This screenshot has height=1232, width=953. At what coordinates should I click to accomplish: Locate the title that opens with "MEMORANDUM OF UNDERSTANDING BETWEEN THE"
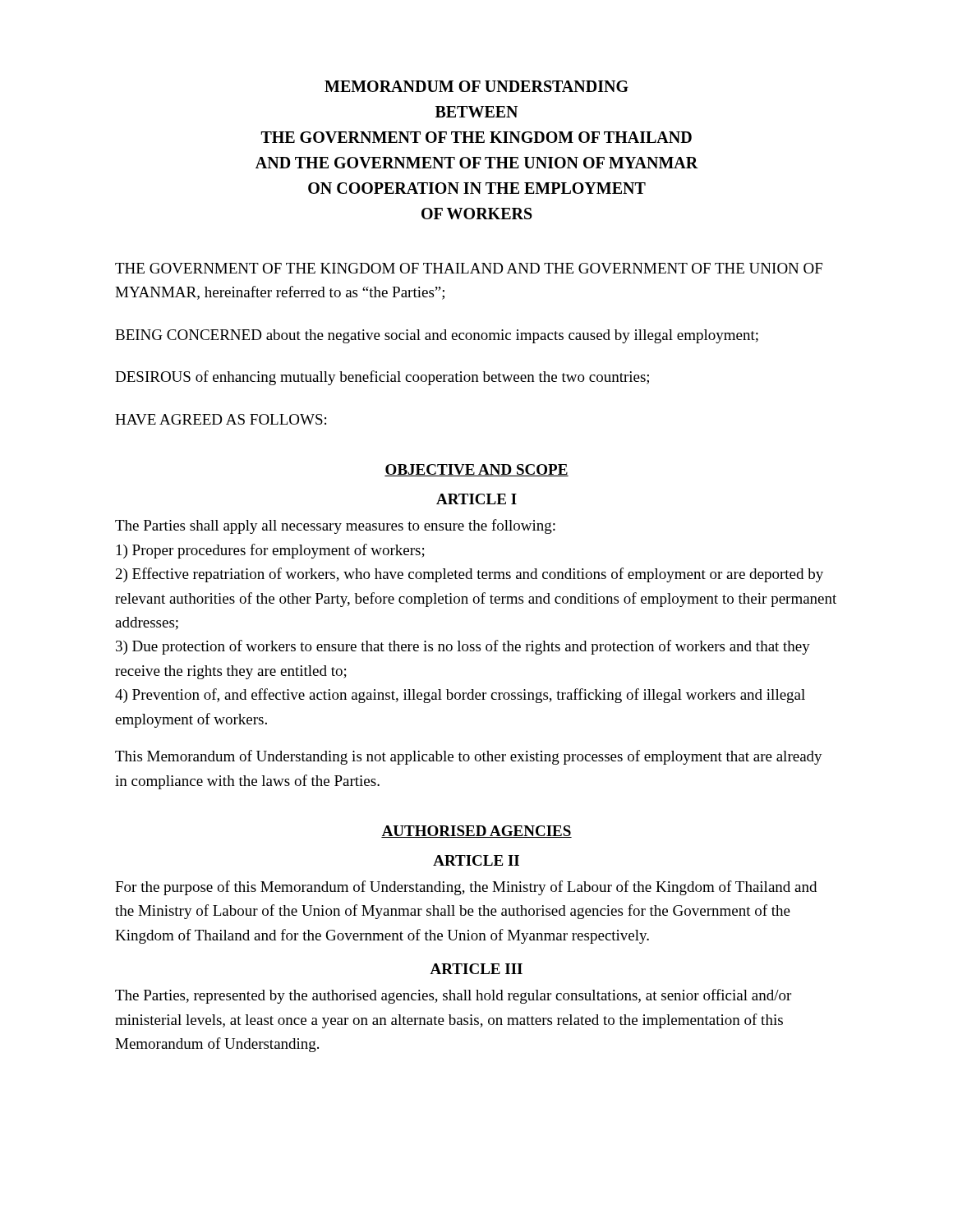(x=476, y=150)
